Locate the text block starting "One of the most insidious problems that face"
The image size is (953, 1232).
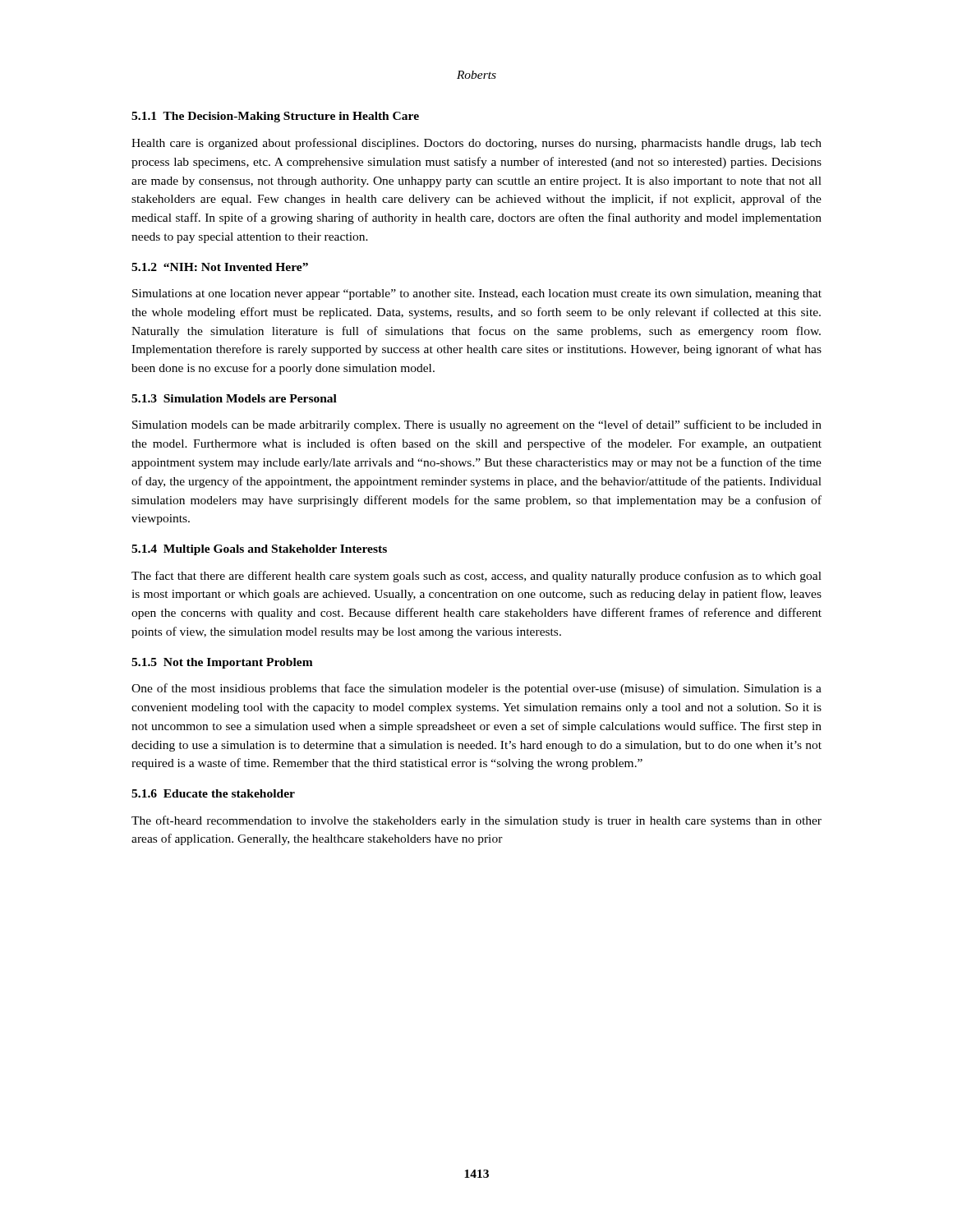click(476, 725)
